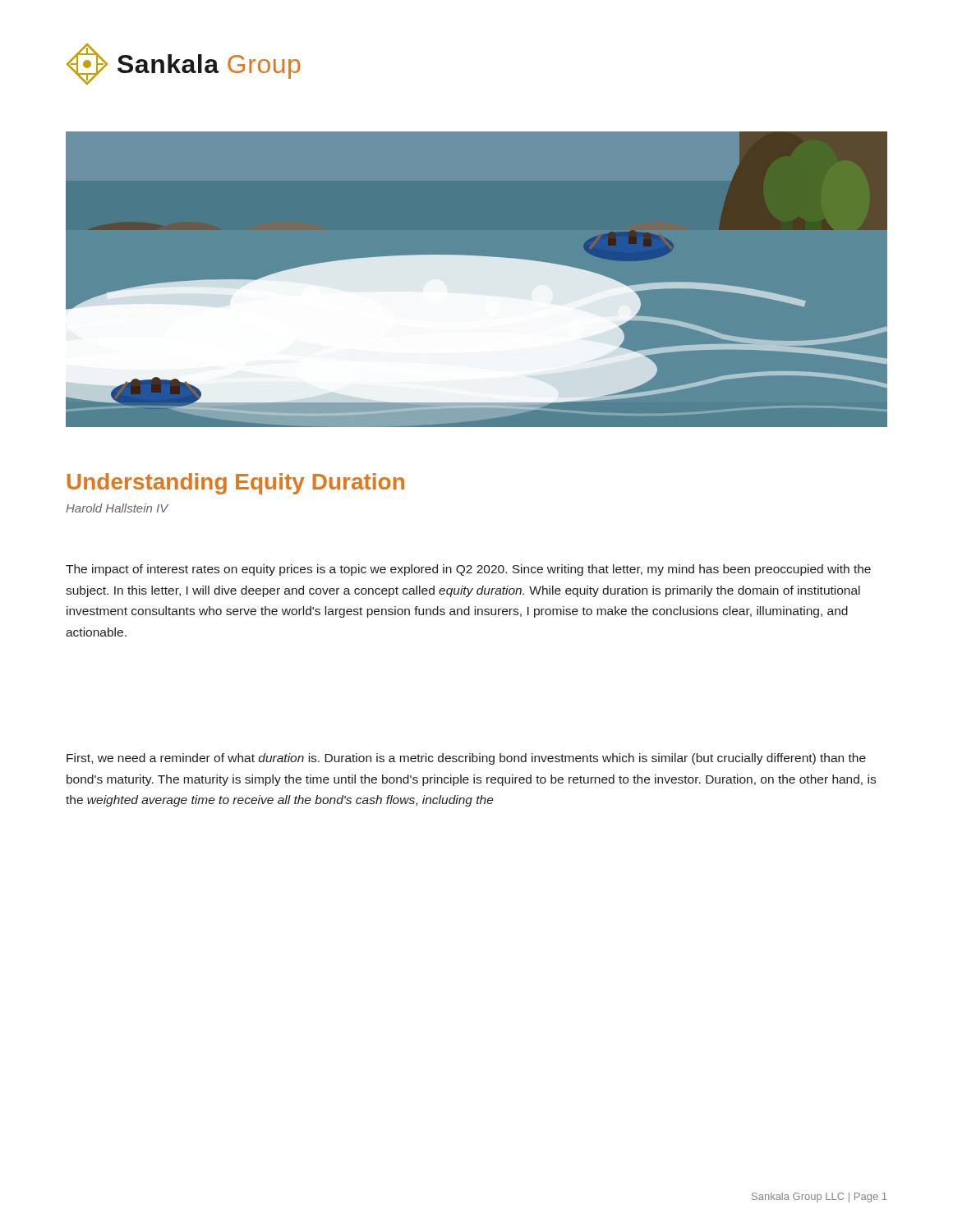Locate the photo
This screenshot has height=1232, width=953.
click(476, 279)
